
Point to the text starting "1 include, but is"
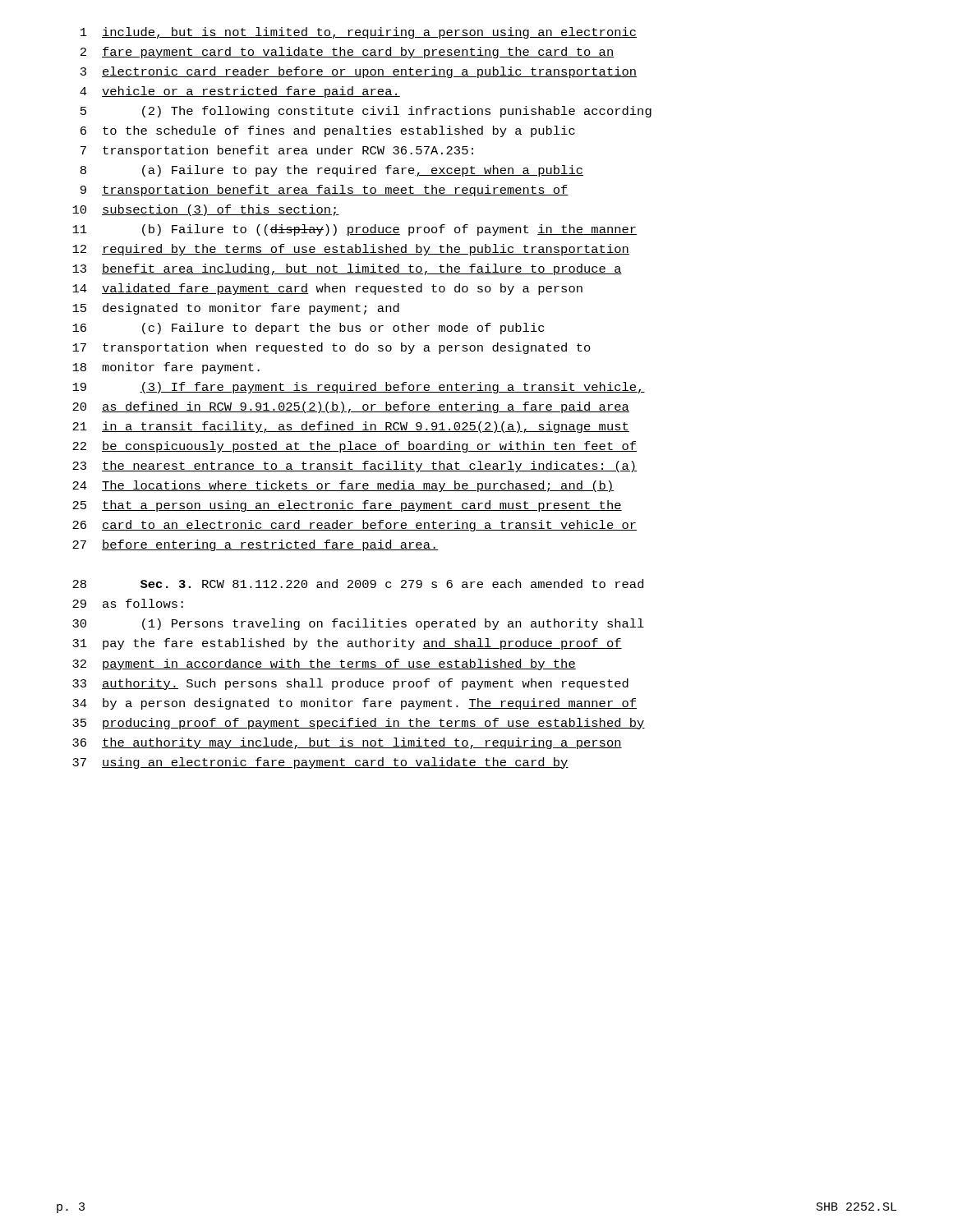[x=476, y=33]
